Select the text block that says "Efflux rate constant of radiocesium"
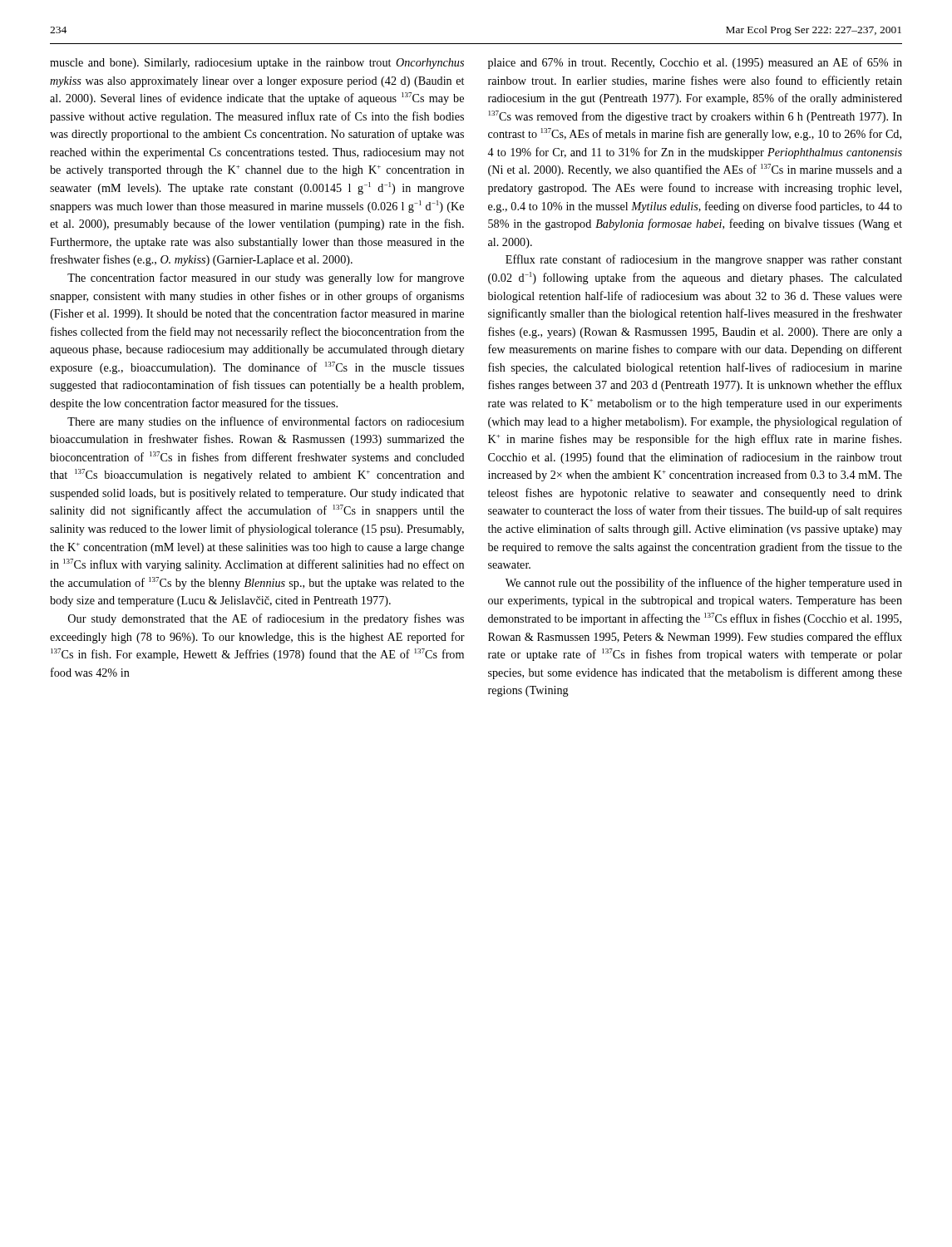This screenshot has width=952, height=1247. pyautogui.click(x=695, y=413)
